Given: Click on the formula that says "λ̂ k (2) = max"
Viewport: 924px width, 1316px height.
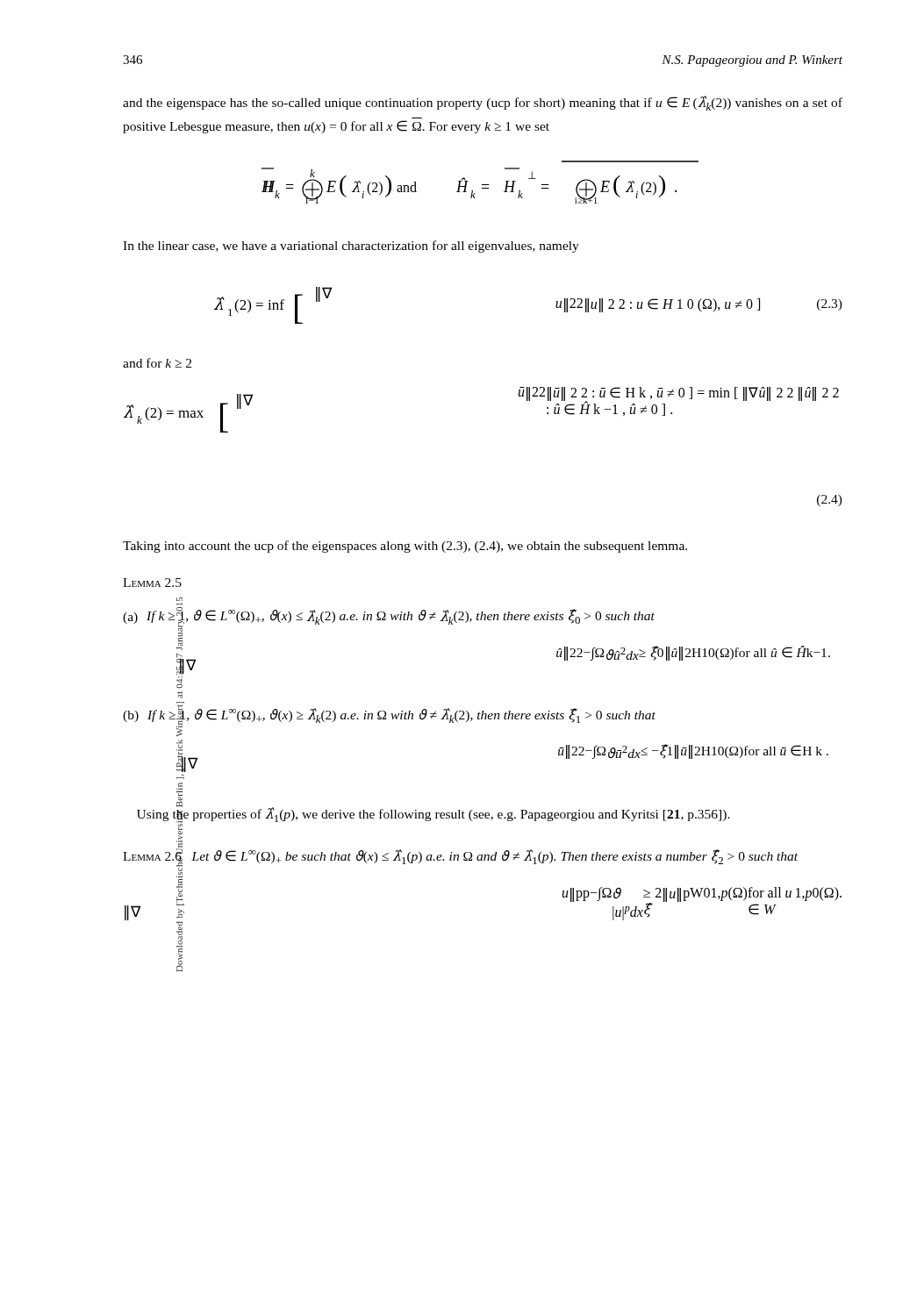Looking at the screenshot, I should coord(222,409).
